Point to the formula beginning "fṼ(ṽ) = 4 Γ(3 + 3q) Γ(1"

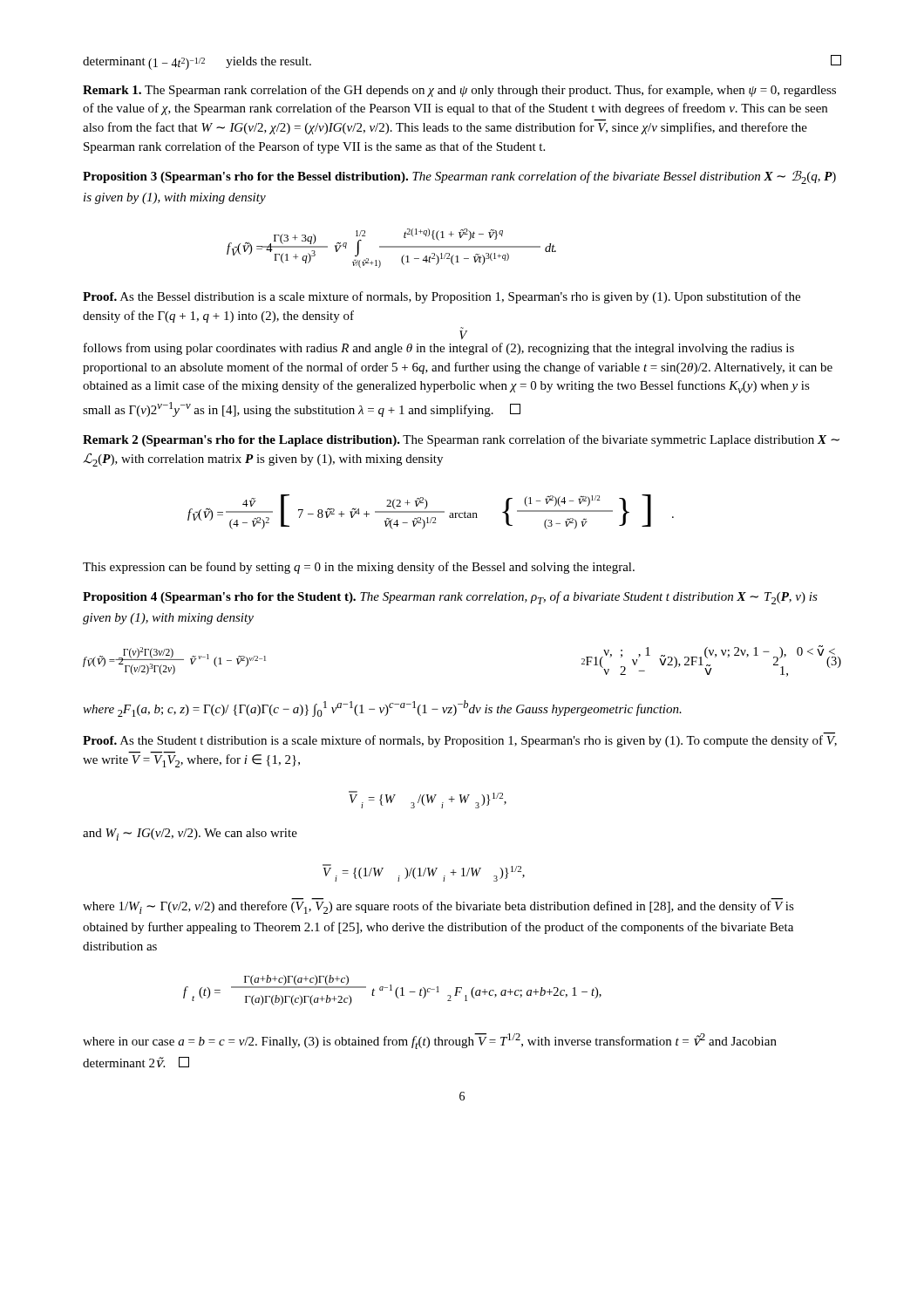coord(462,248)
